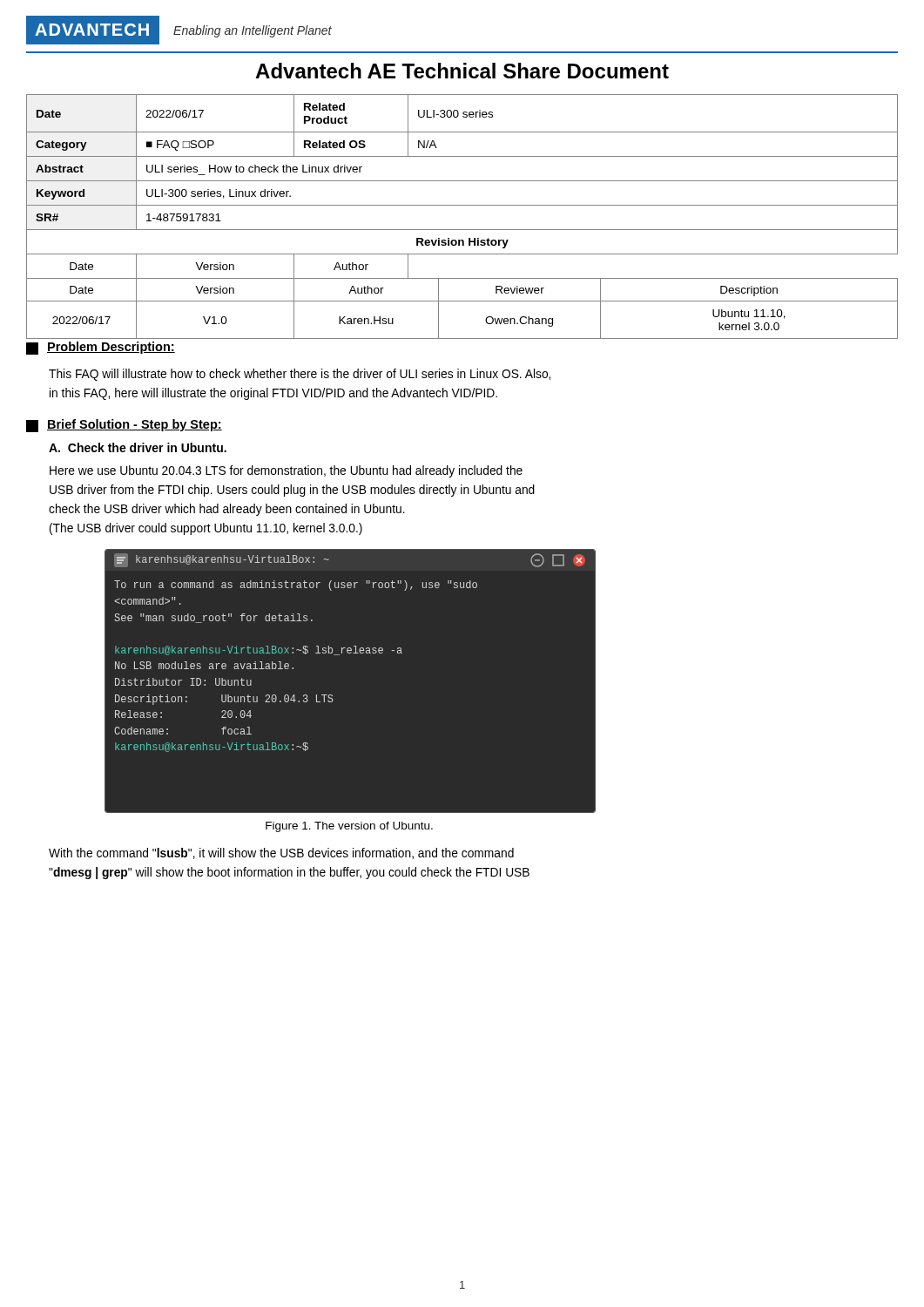
Task: Select the block starting "Problem Description:"
Action: pos(100,347)
